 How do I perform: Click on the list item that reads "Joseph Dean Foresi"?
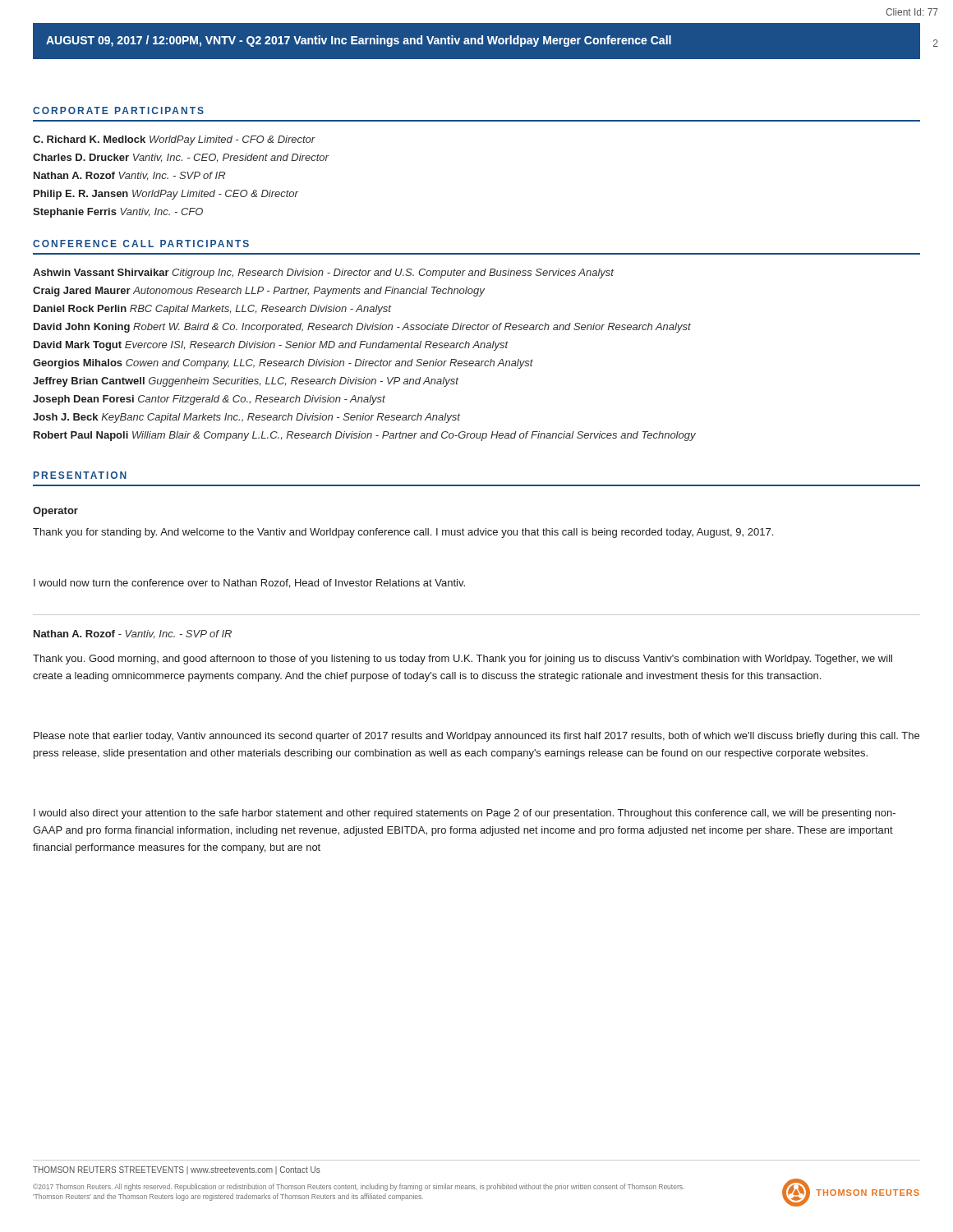[209, 399]
